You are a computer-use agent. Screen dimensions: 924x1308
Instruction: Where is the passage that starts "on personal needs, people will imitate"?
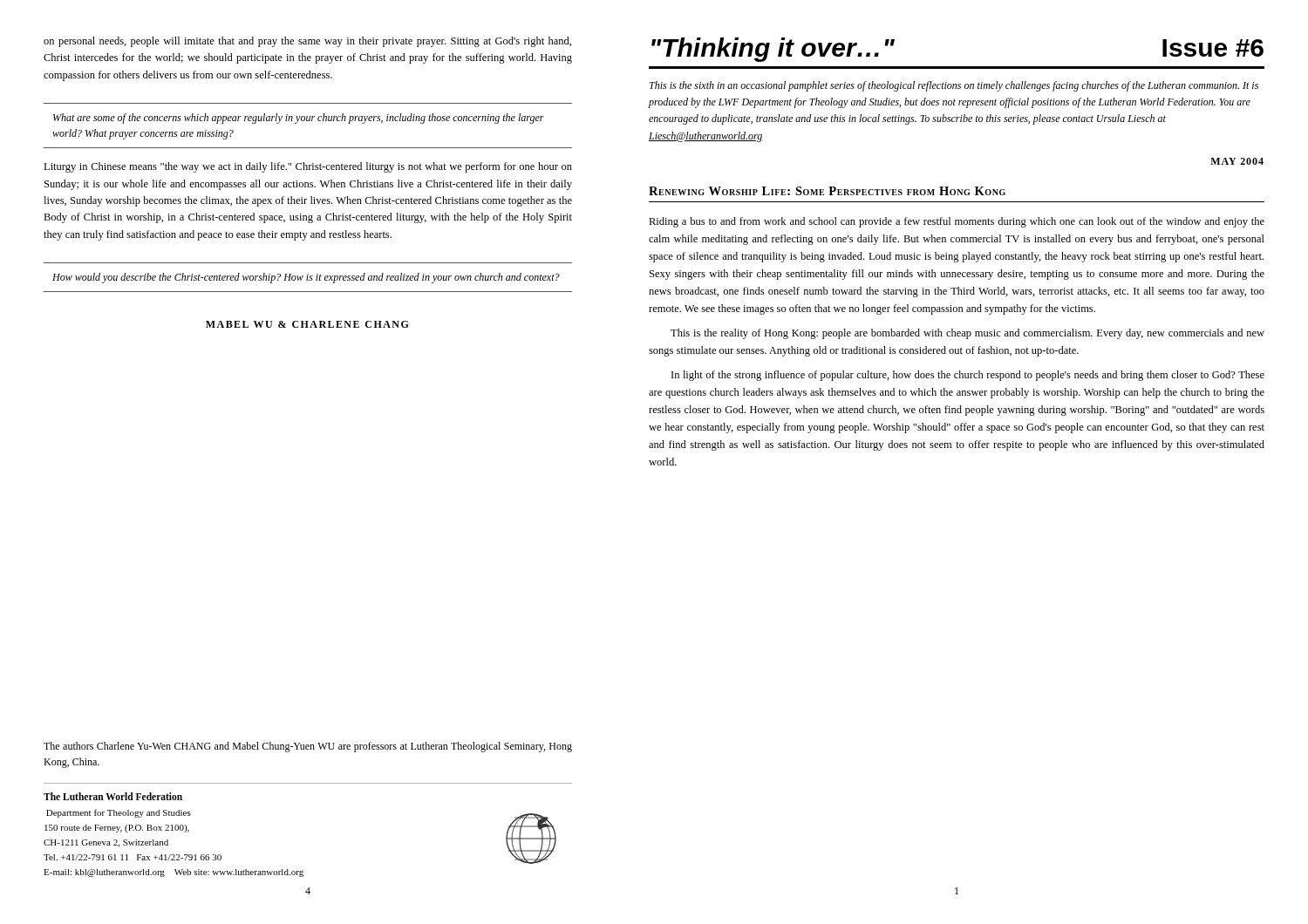(308, 58)
